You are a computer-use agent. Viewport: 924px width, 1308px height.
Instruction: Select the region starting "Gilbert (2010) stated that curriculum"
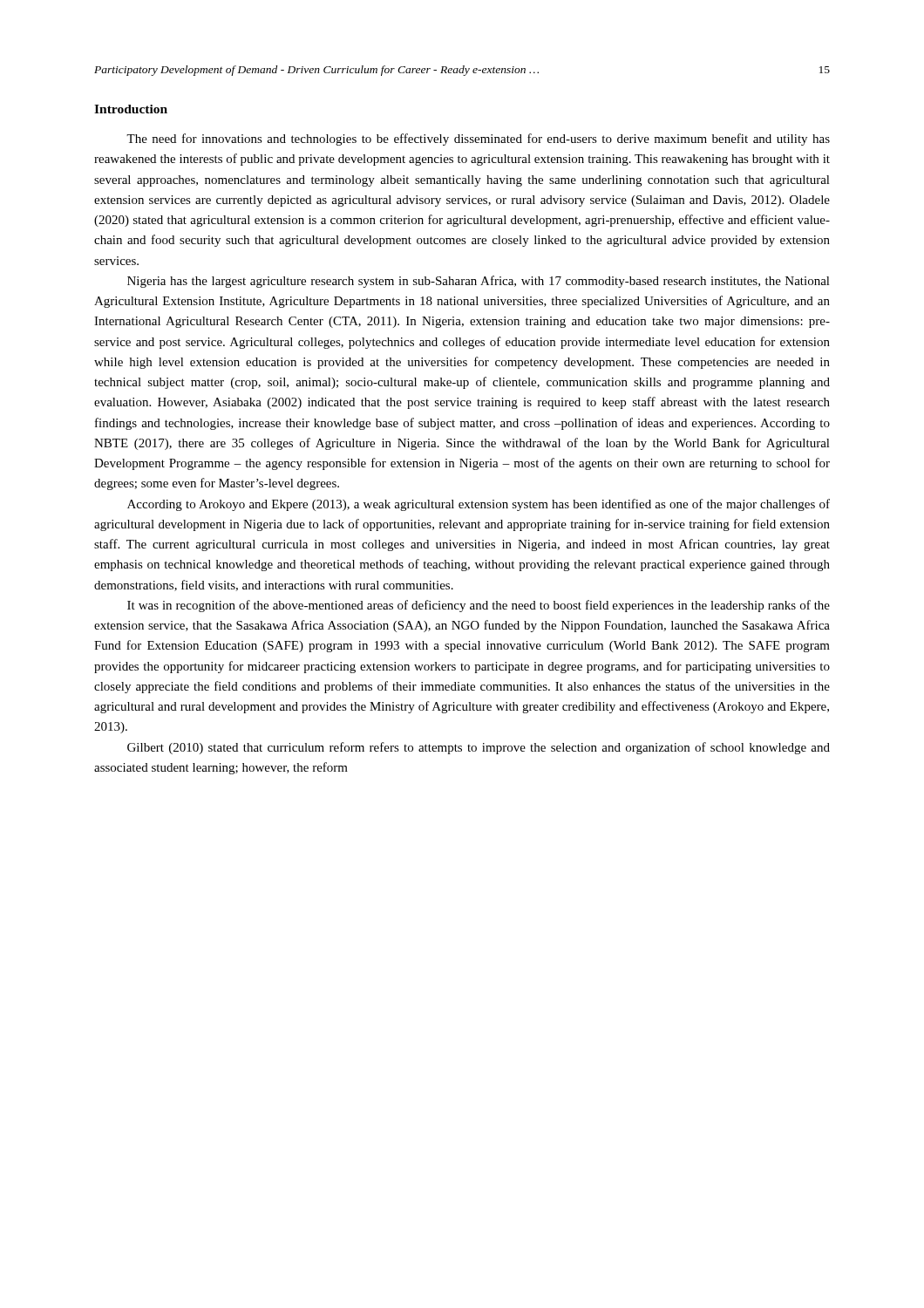click(462, 758)
